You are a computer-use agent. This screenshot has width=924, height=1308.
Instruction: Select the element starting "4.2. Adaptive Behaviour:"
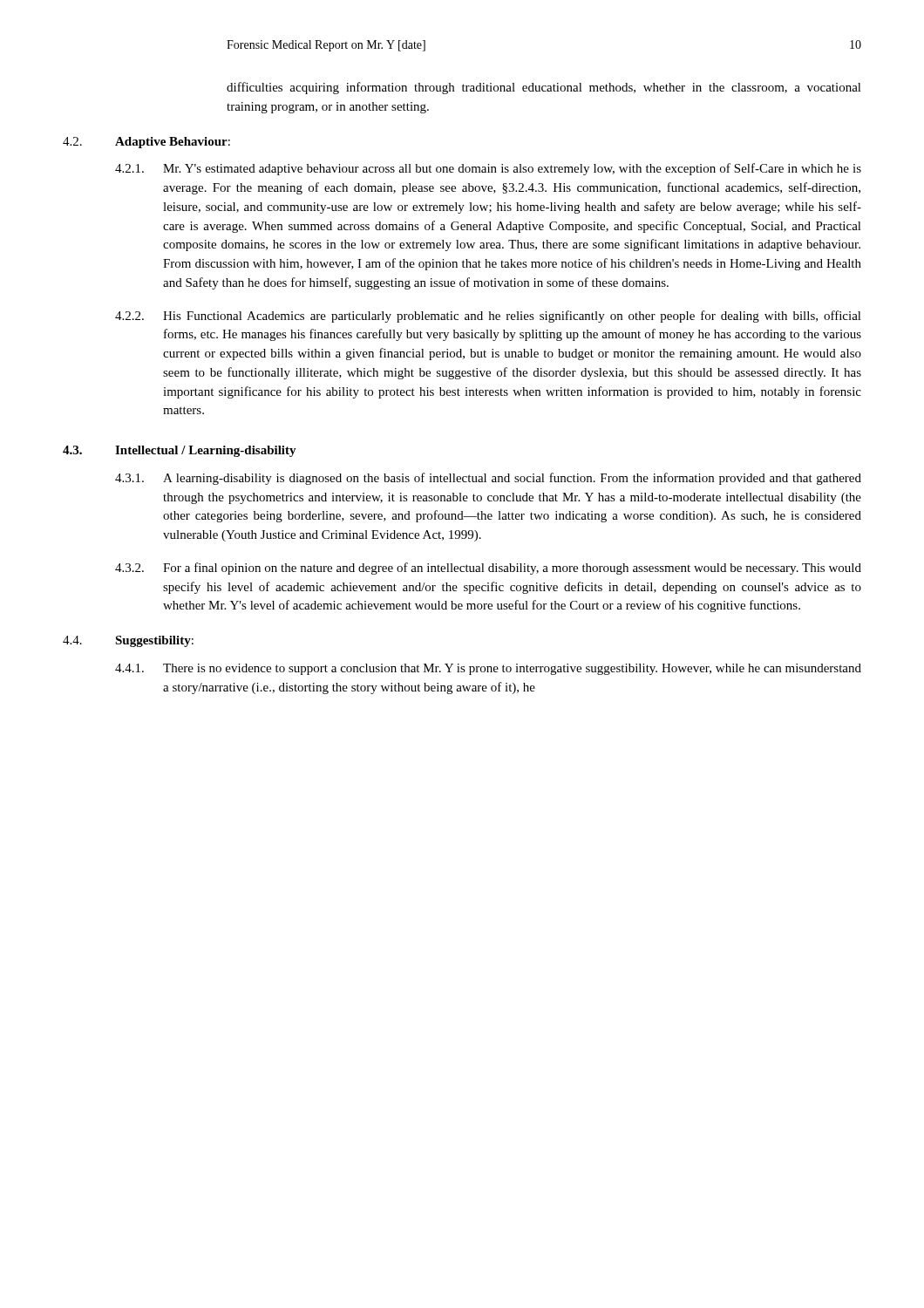click(146, 143)
